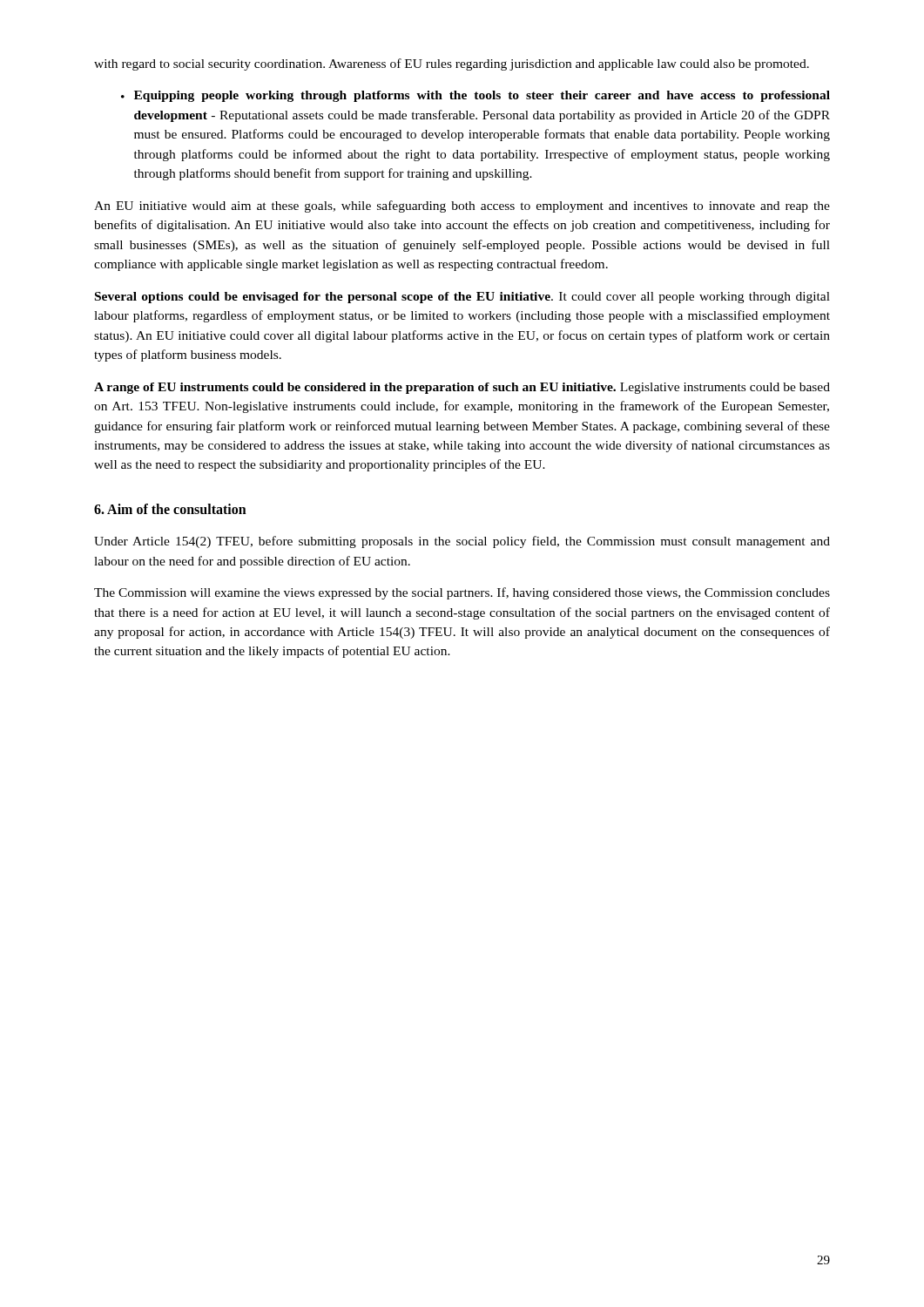Locate the passage starting "Under Article 154(2)"
The height and width of the screenshot is (1307, 924).
[x=462, y=551]
